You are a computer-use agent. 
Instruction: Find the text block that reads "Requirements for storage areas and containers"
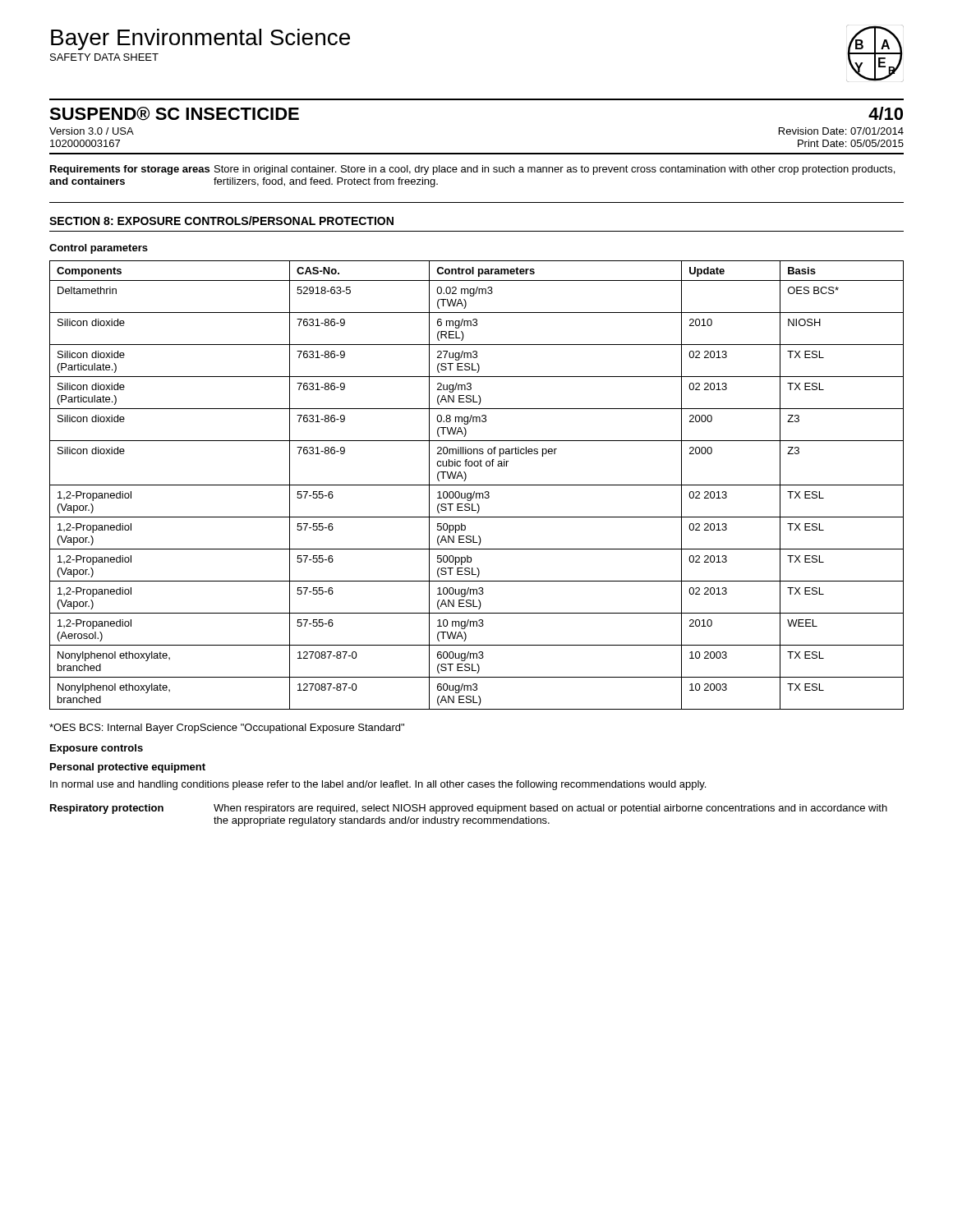[x=476, y=175]
